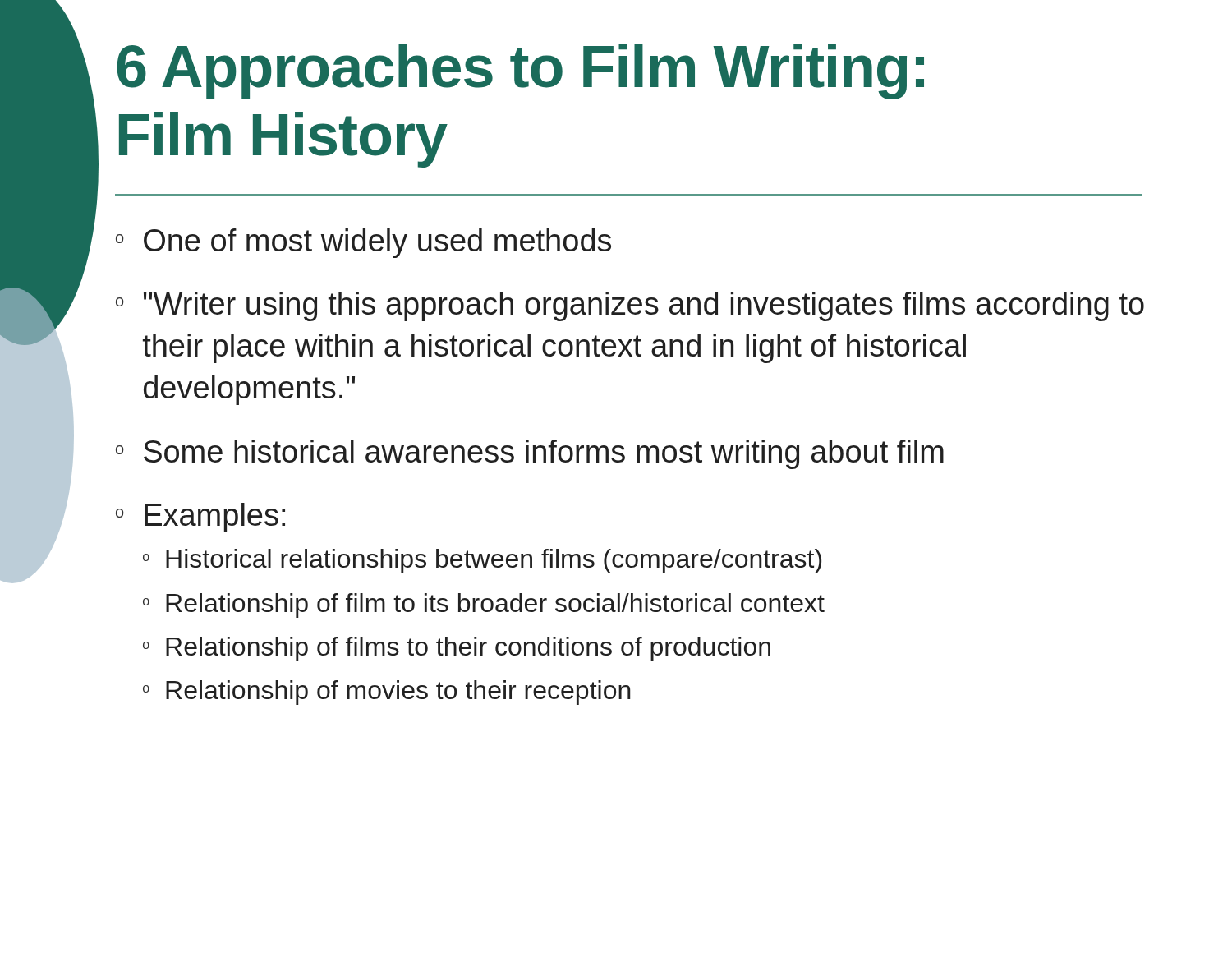Locate the block of text that opens with "o Relationship of film to"
Screen dimensions: 953x1232
[x=483, y=603]
